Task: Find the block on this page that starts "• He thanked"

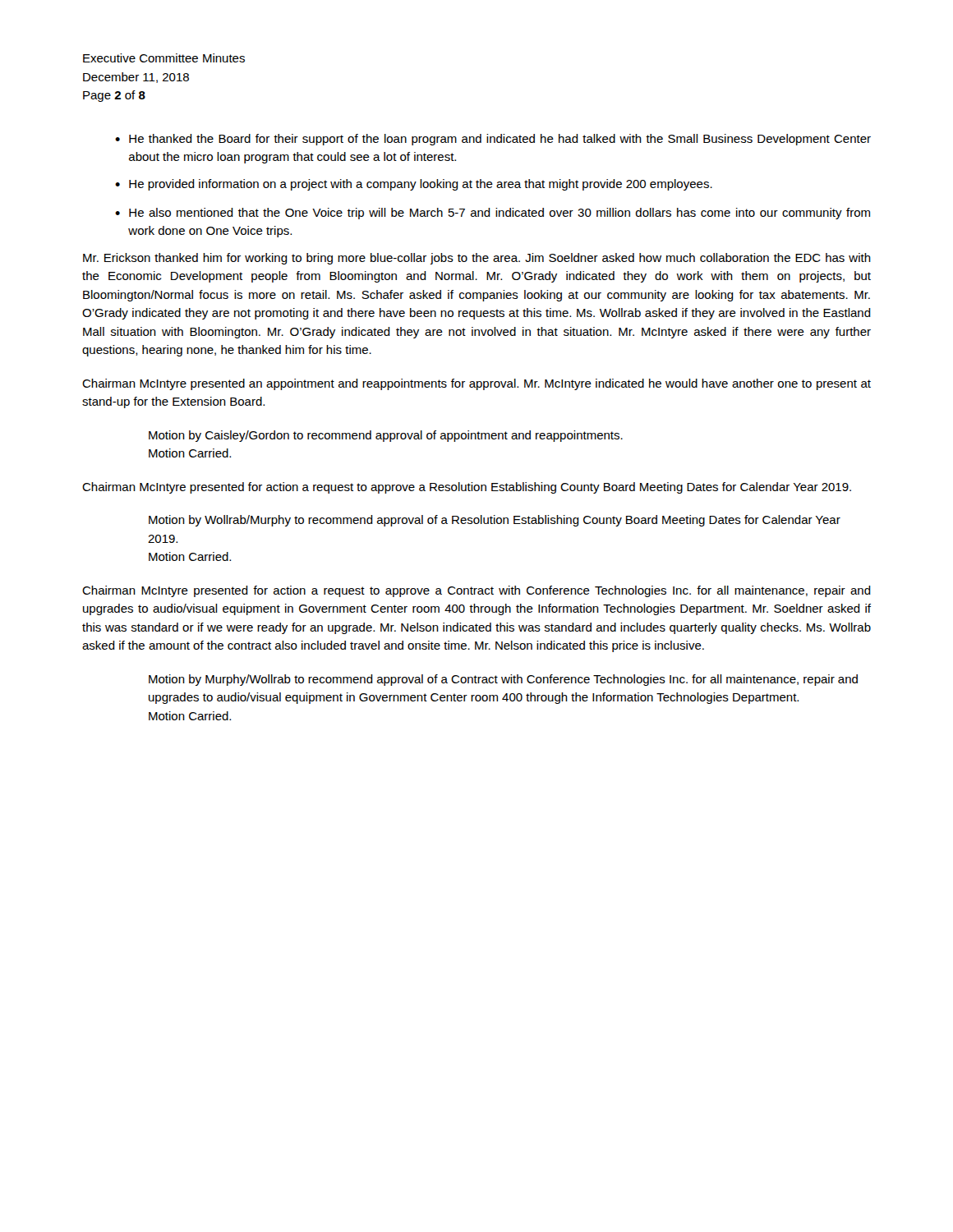Action: point(493,148)
